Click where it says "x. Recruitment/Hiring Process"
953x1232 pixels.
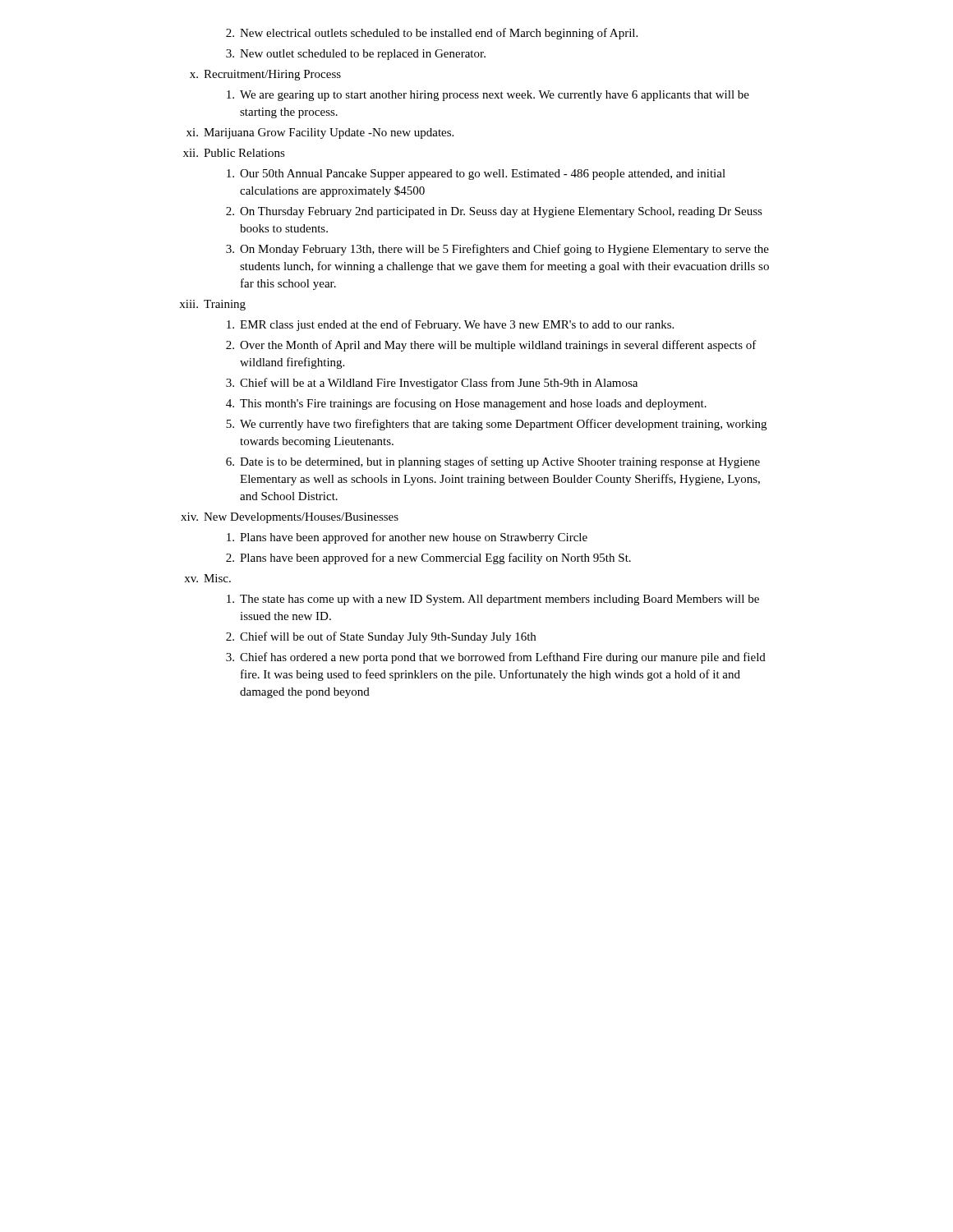pyautogui.click(x=265, y=75)
